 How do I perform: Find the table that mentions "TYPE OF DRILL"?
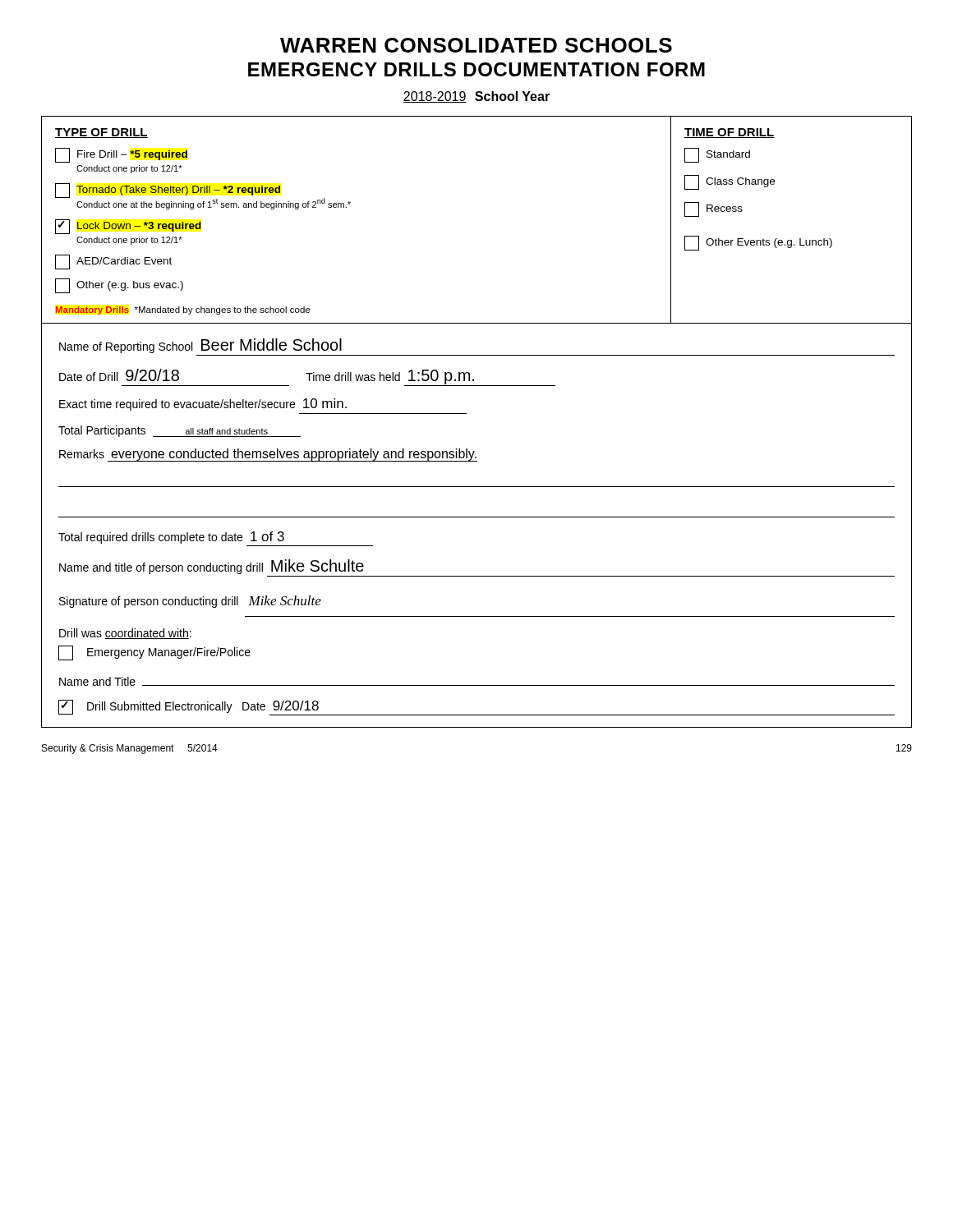coord(476,422)
